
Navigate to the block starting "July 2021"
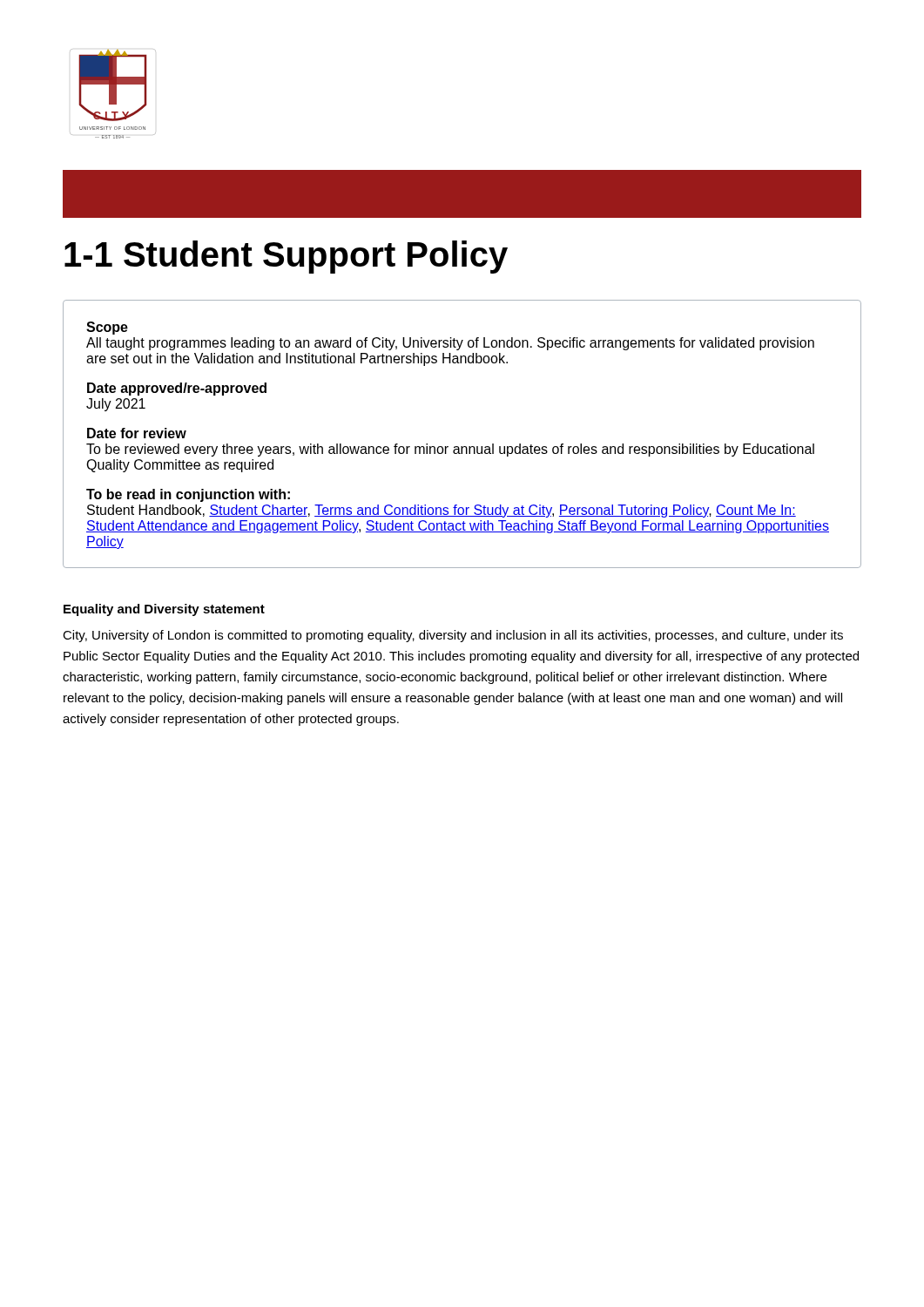116,404
